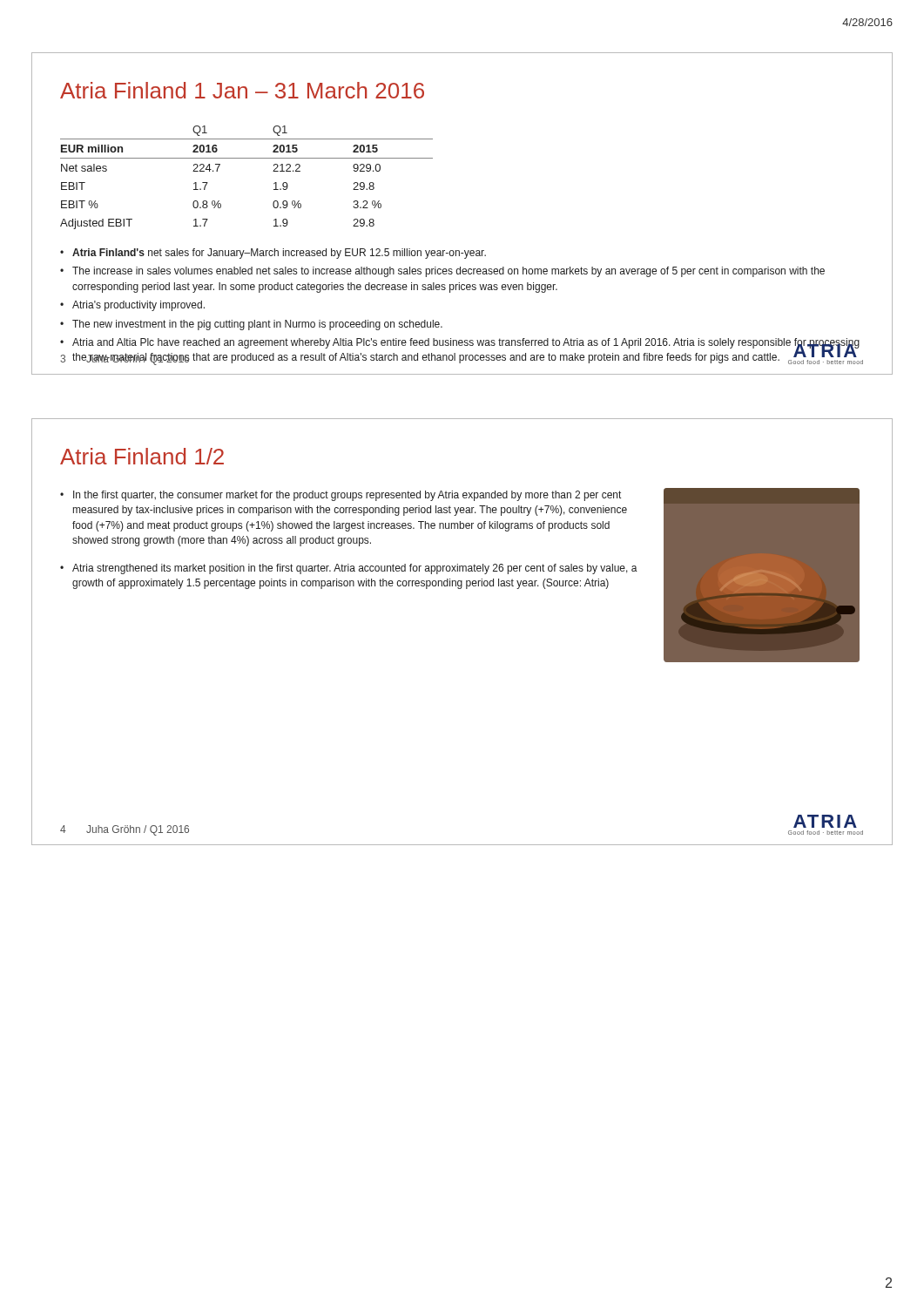Select the list item containing "In the first quarter,"
924x1307 pixels.
pyautogui.click(x=350, y=518)
